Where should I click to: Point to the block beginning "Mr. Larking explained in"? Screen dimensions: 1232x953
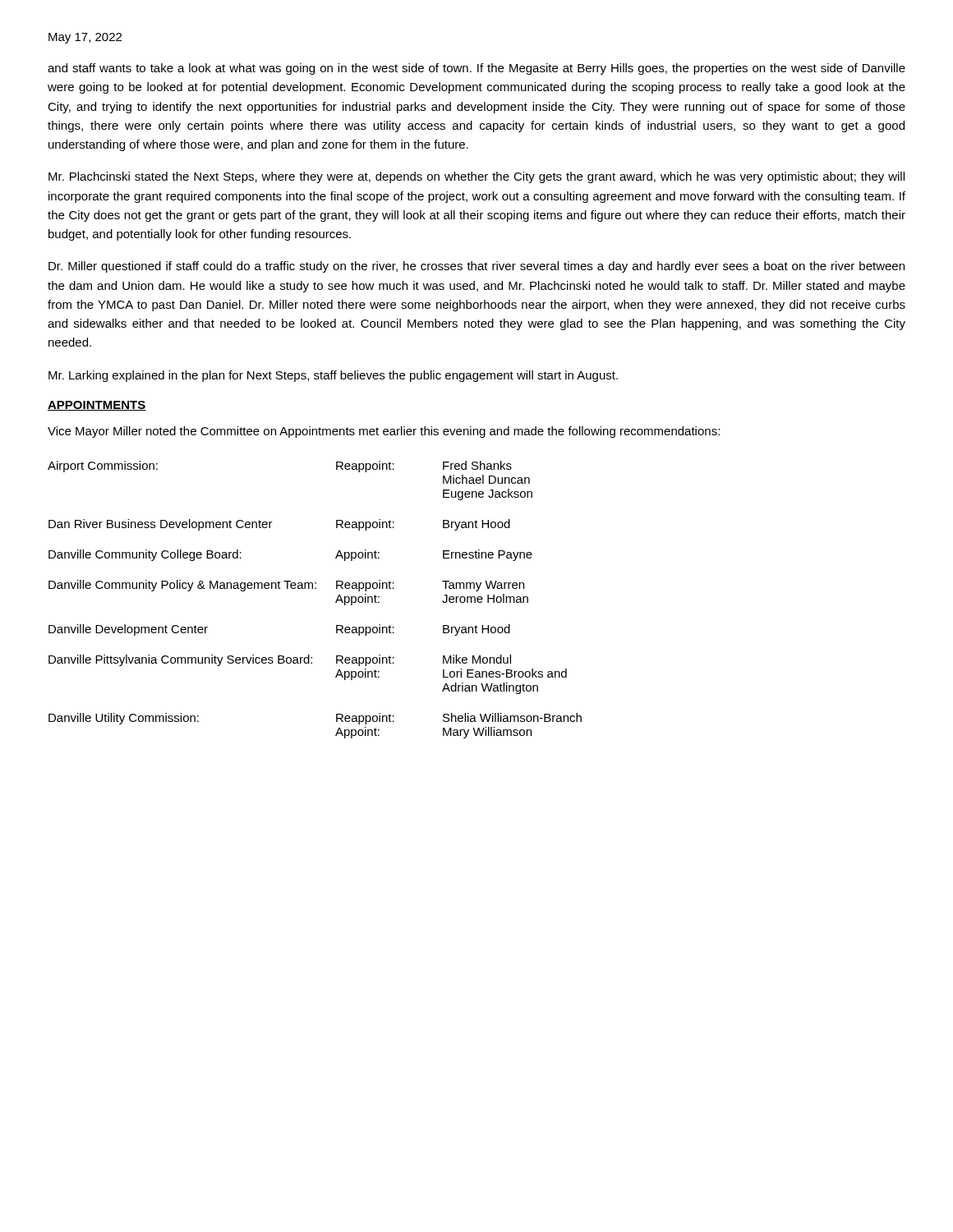(333, 375)
